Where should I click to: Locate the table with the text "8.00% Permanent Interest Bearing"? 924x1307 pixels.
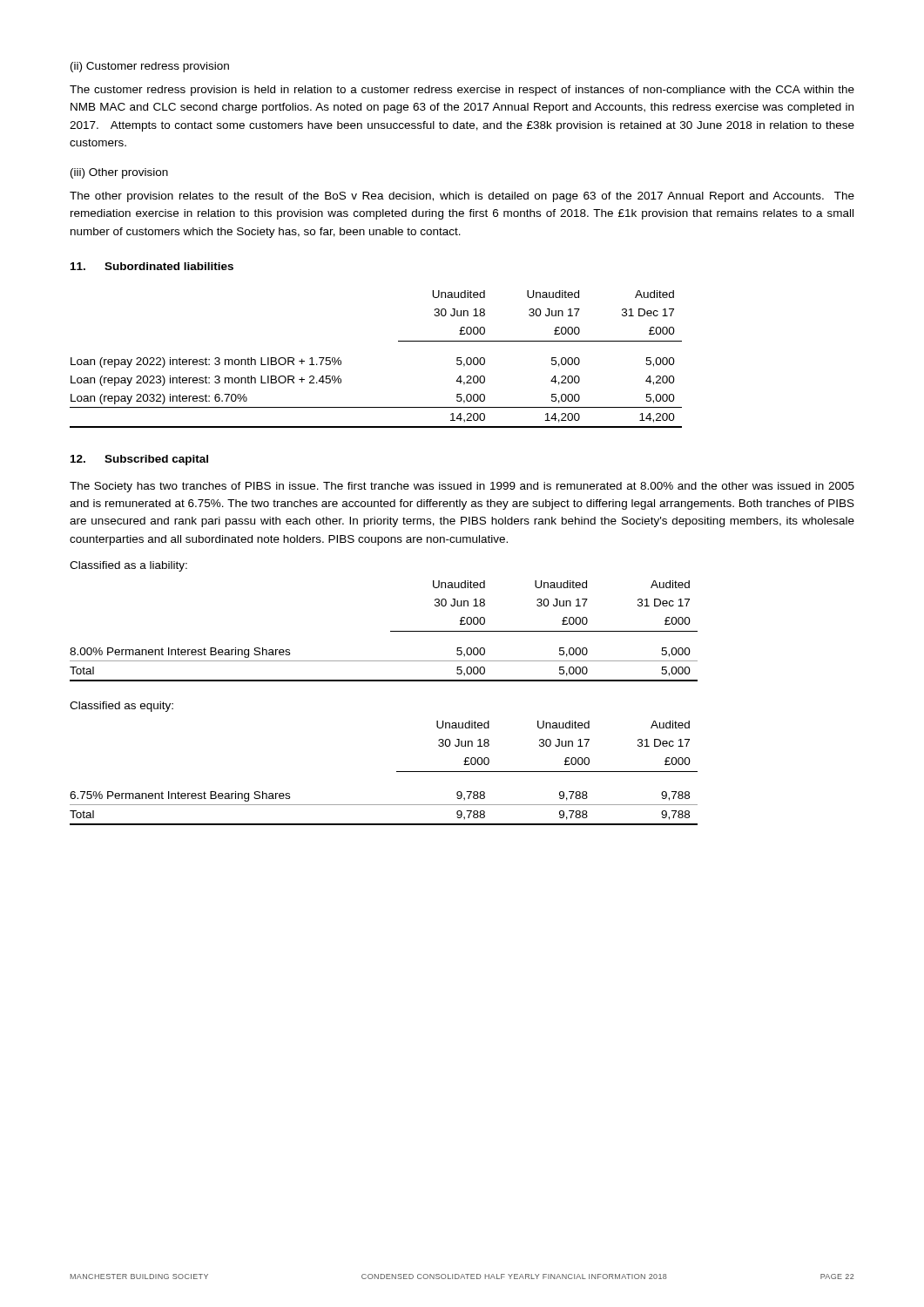(462, 628)
